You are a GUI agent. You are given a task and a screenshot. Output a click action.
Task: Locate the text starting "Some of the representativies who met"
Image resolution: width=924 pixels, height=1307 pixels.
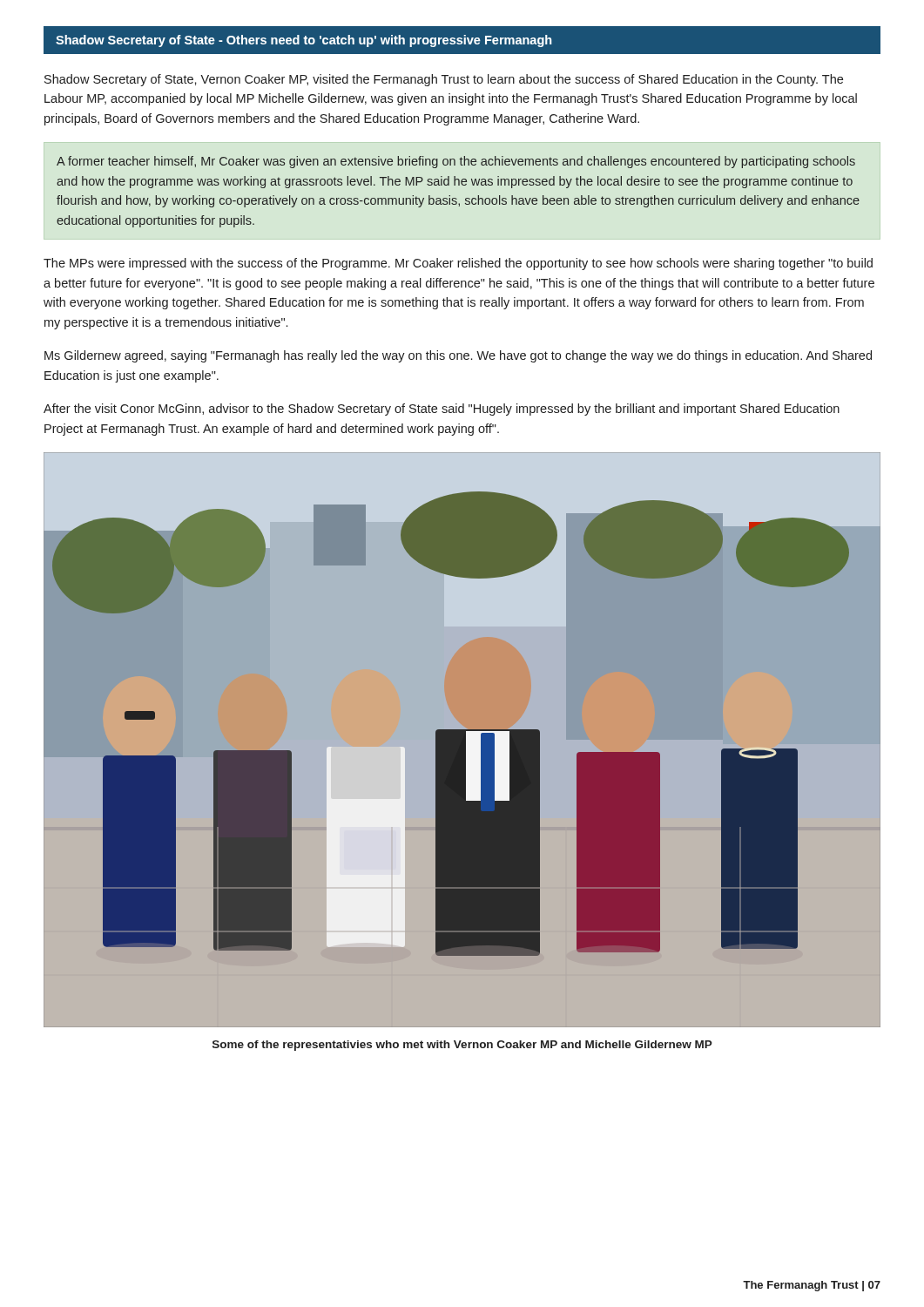click(x=462, y=1044)
